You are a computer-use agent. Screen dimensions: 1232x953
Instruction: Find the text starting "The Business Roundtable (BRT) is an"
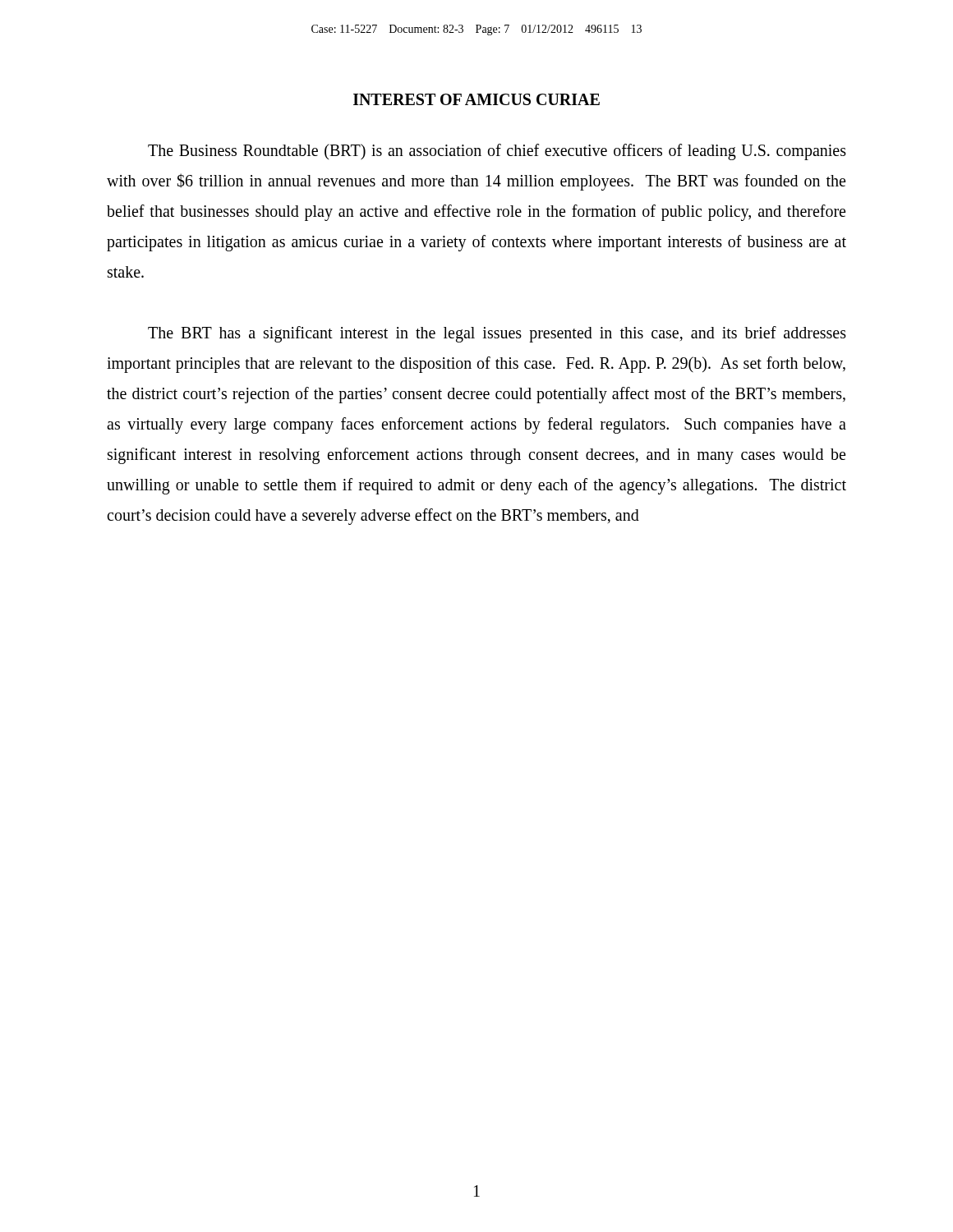pos(476,333)
